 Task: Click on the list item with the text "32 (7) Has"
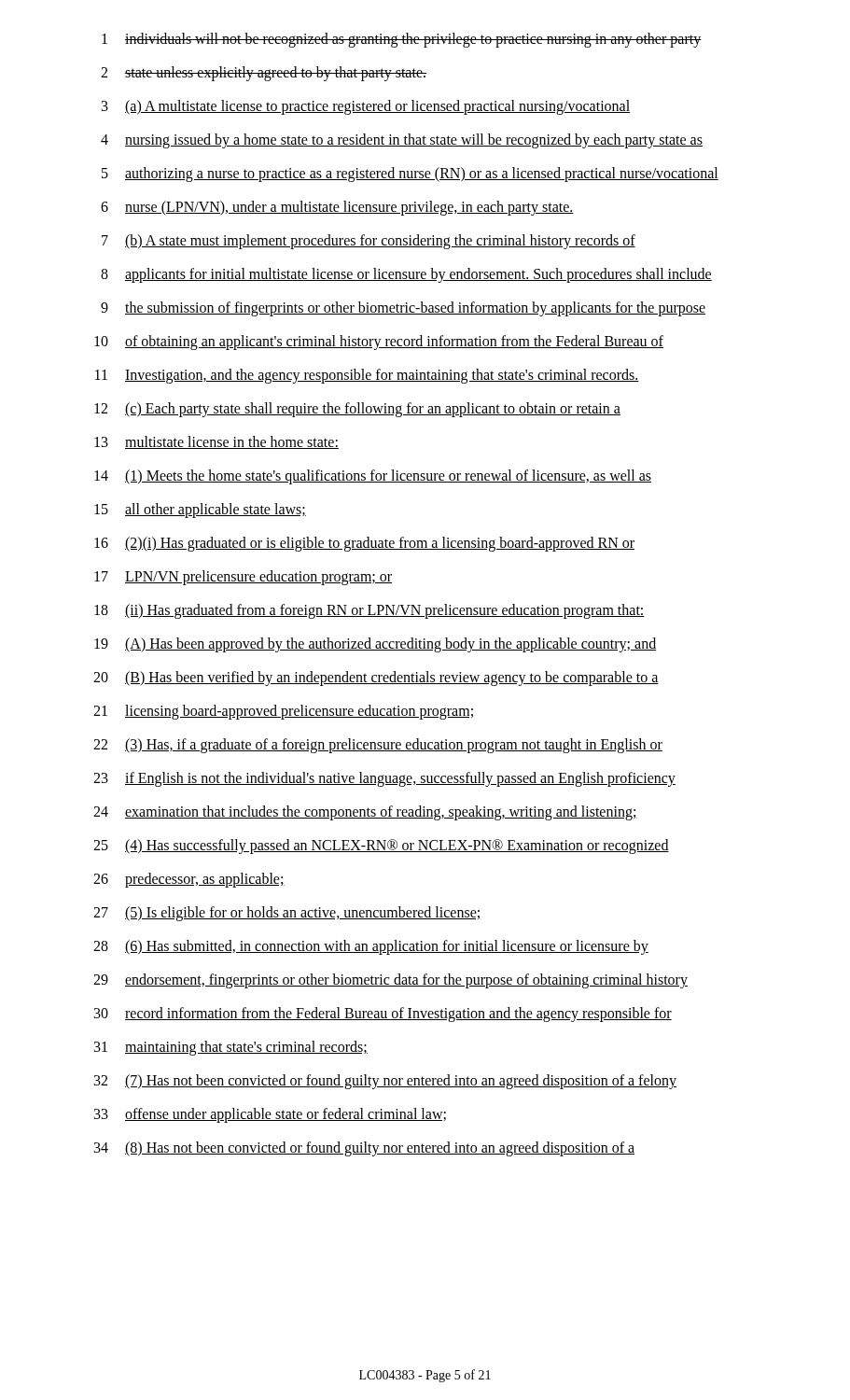(425, 1081)
